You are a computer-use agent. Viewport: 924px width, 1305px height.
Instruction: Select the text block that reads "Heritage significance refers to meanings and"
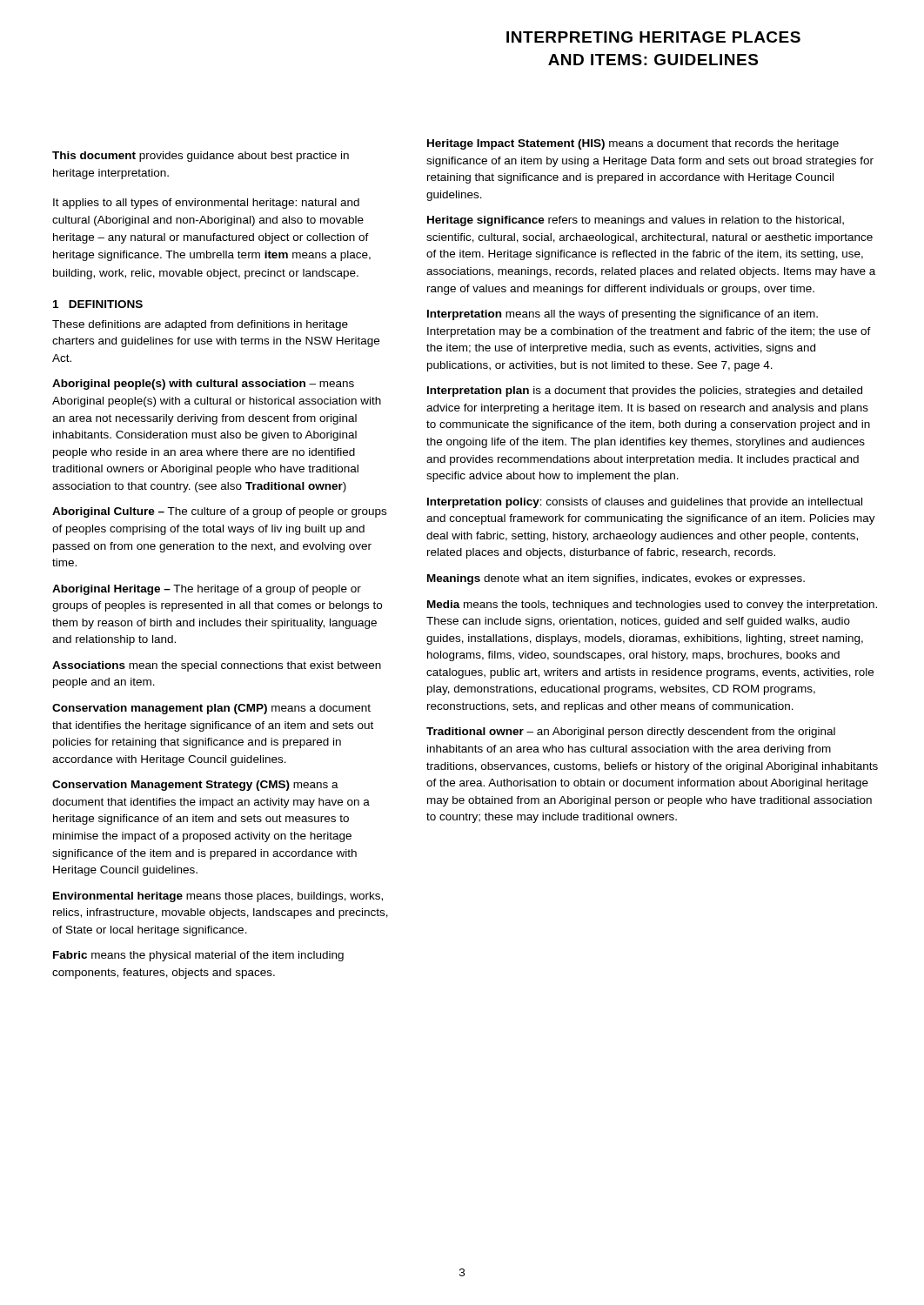pos(653,254)
